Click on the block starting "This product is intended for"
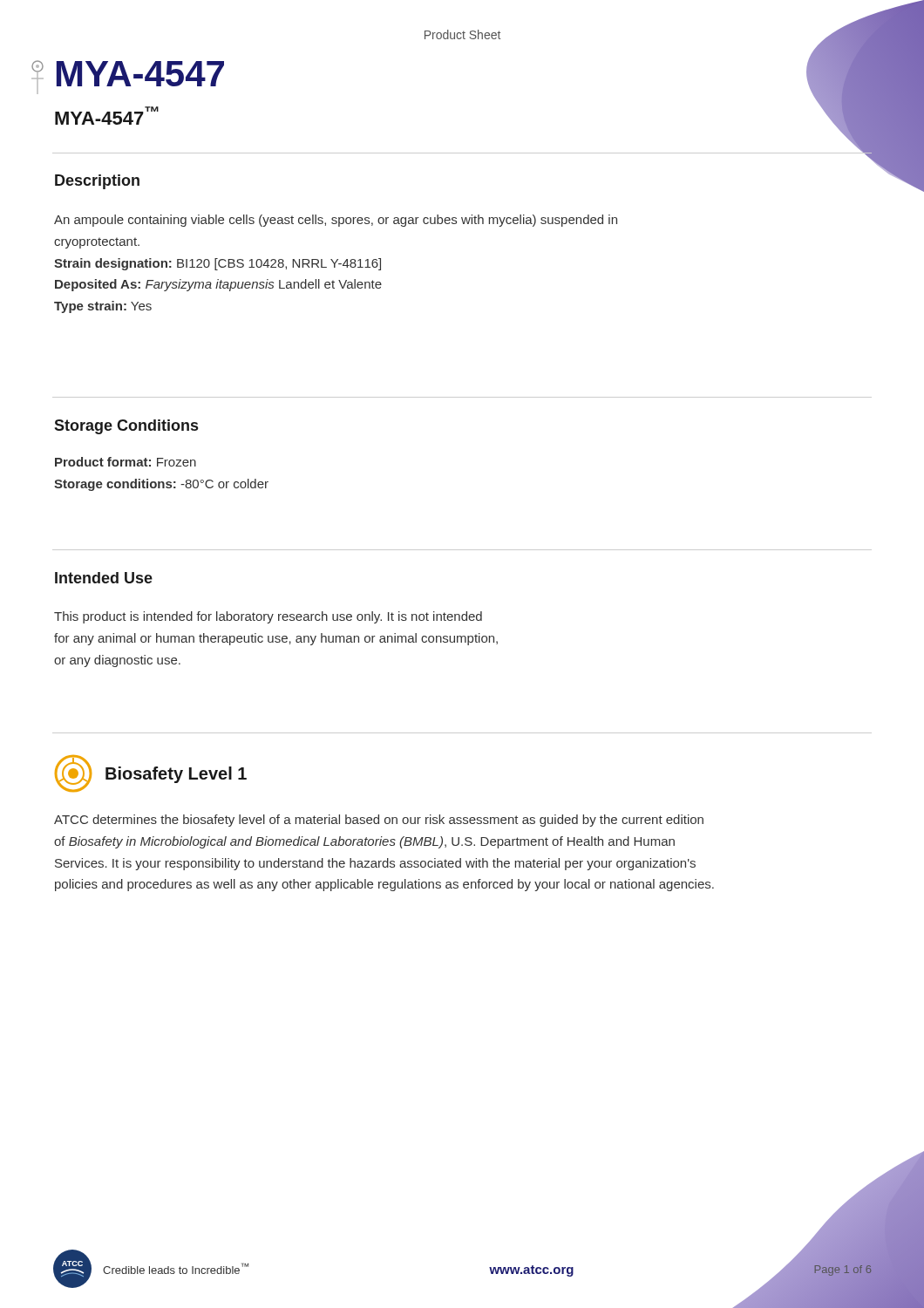 point(276,638)
